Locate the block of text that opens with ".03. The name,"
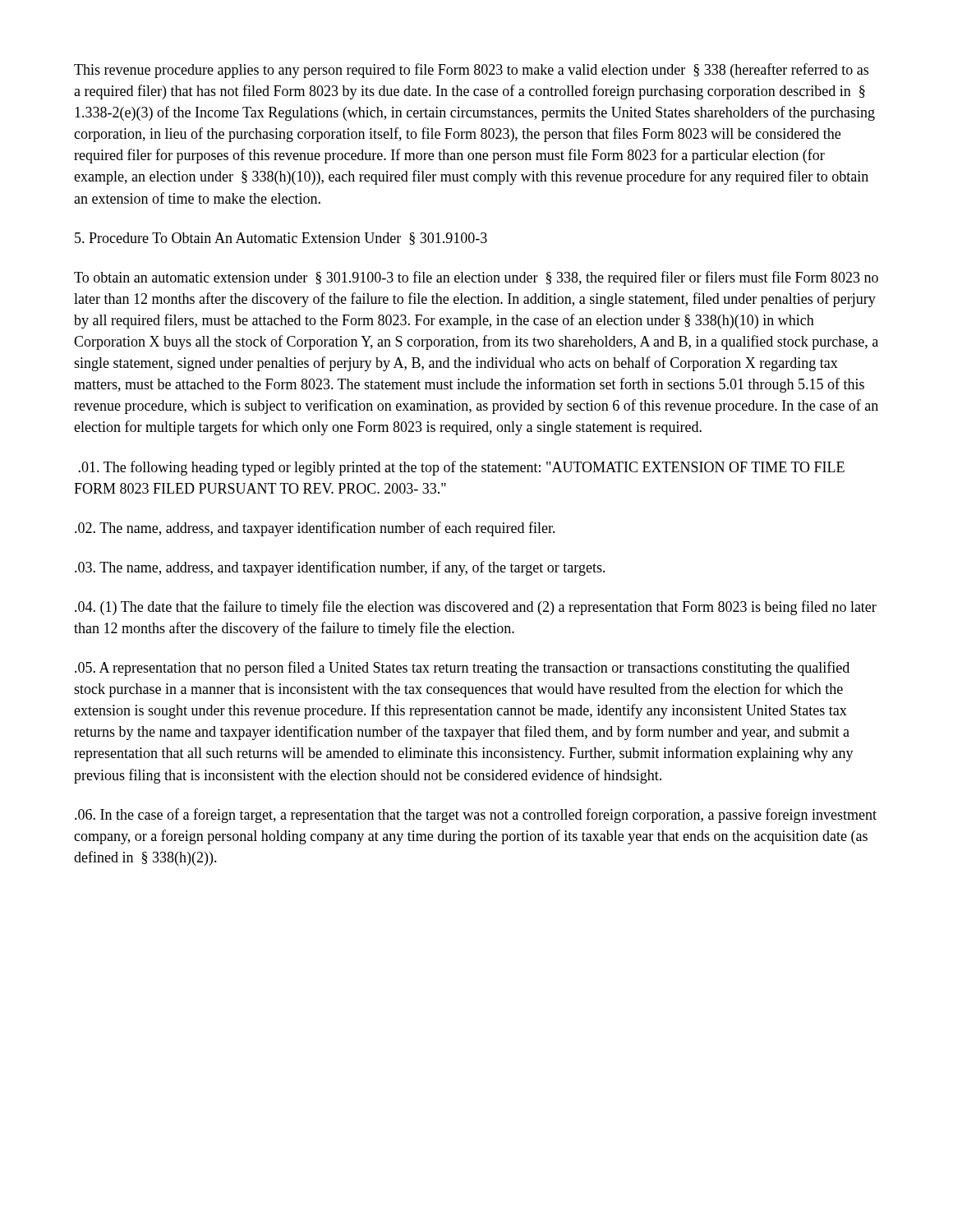The height and width of the screenshot is (1232, 953). (340, 567)
